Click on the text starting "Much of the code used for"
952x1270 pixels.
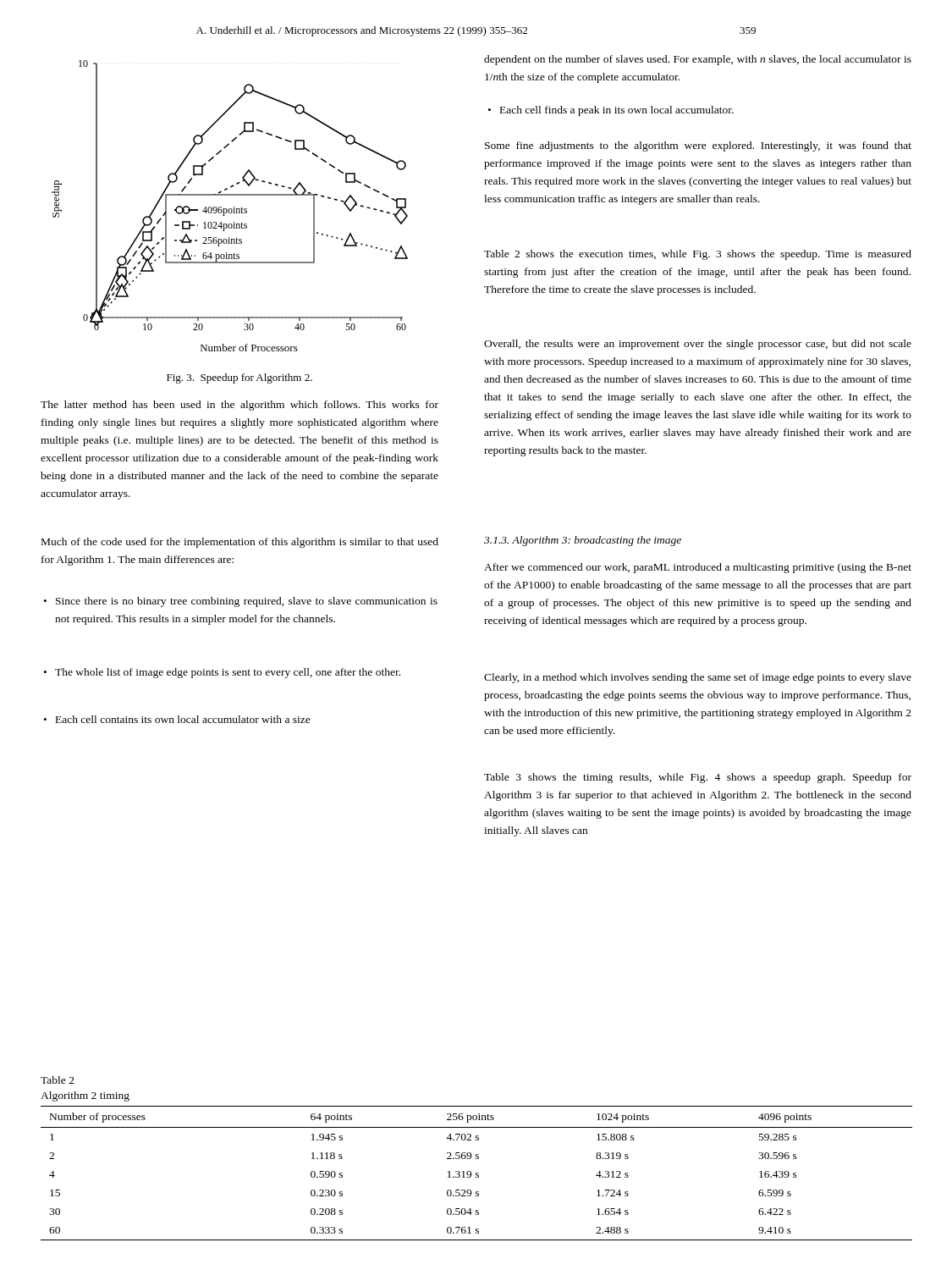coord(239,550)
